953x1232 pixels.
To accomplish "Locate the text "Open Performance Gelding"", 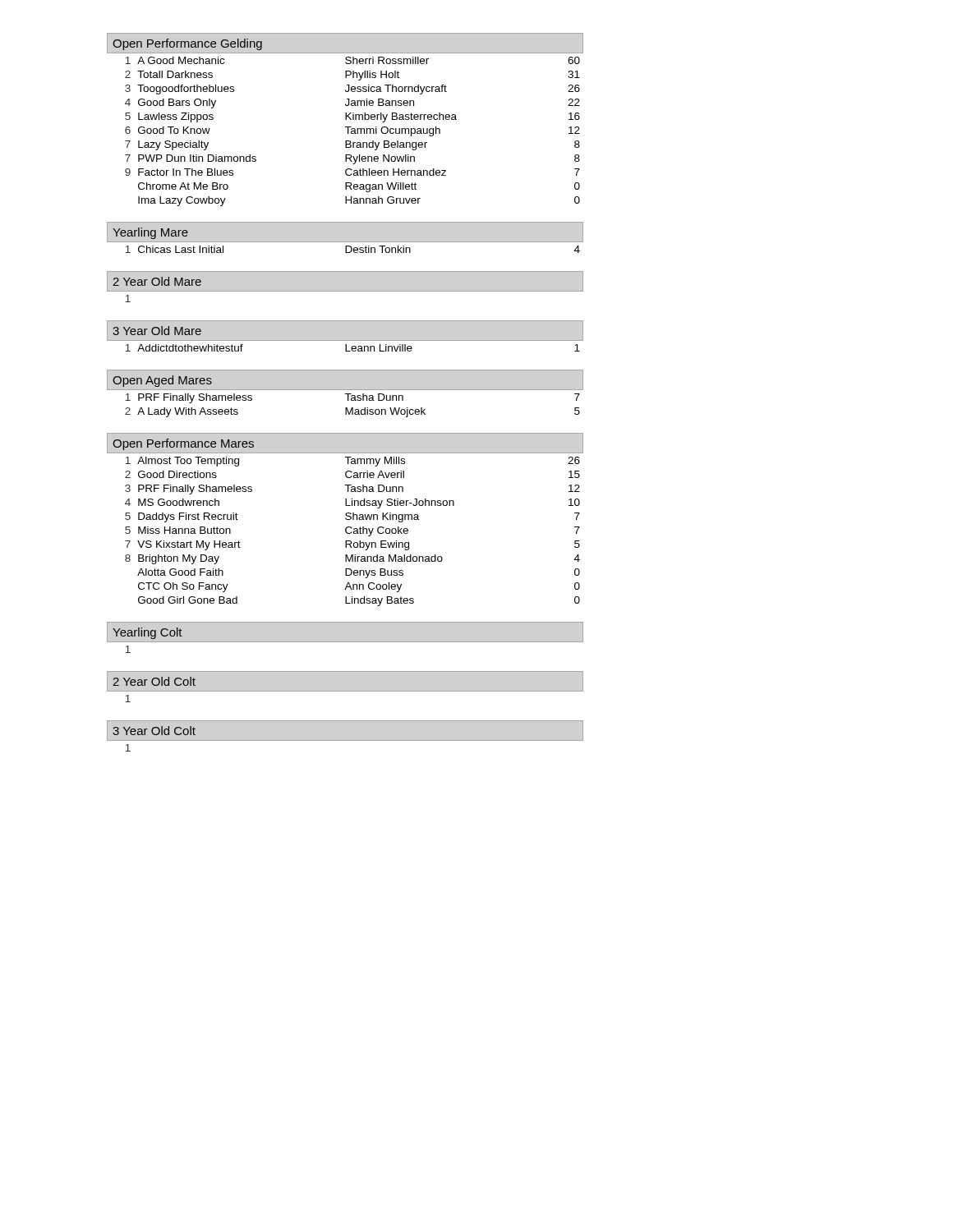I will (x=188, y=43).
